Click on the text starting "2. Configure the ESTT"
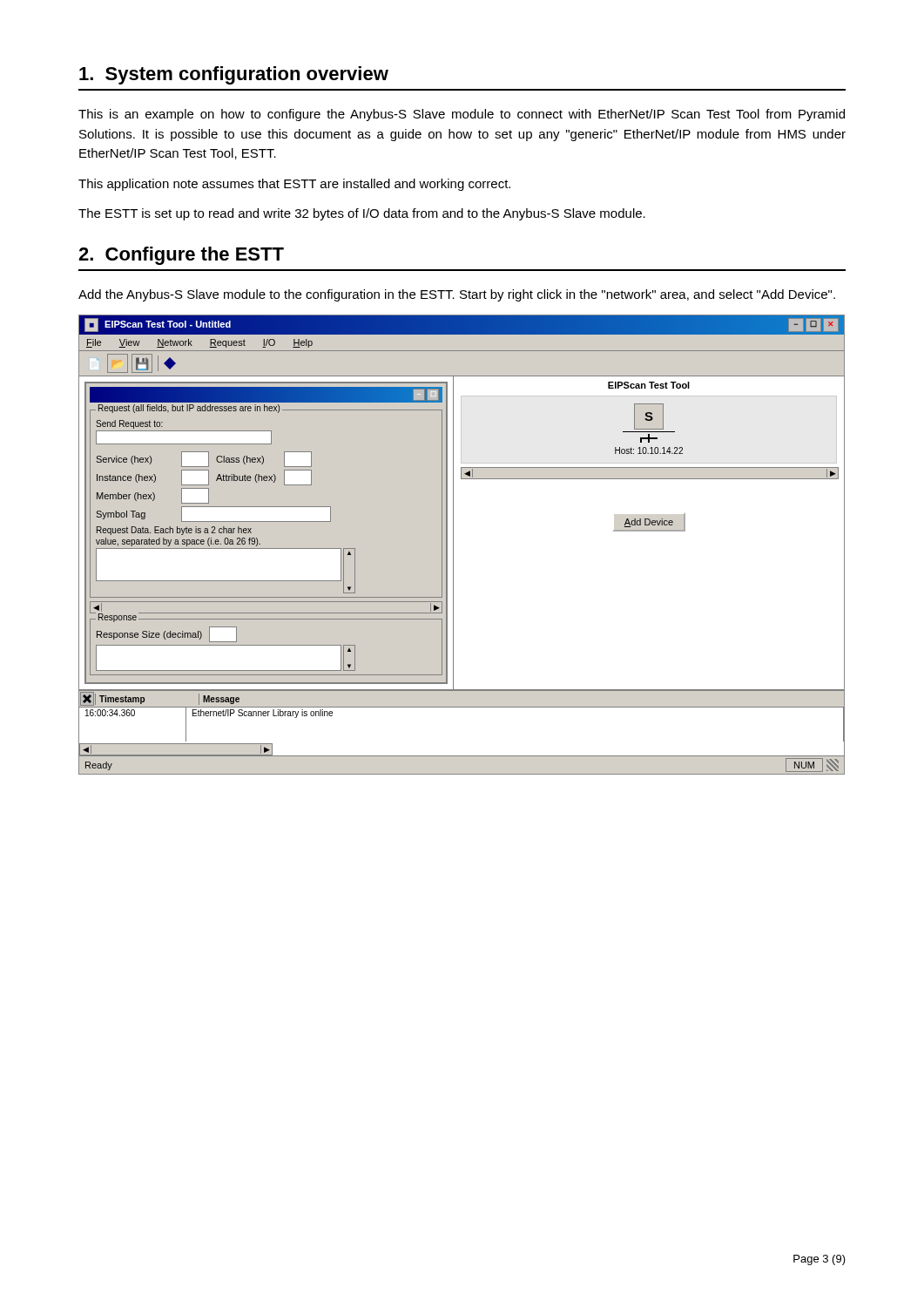The height and width of the screenshot is (1307, 924). (181, 256)
